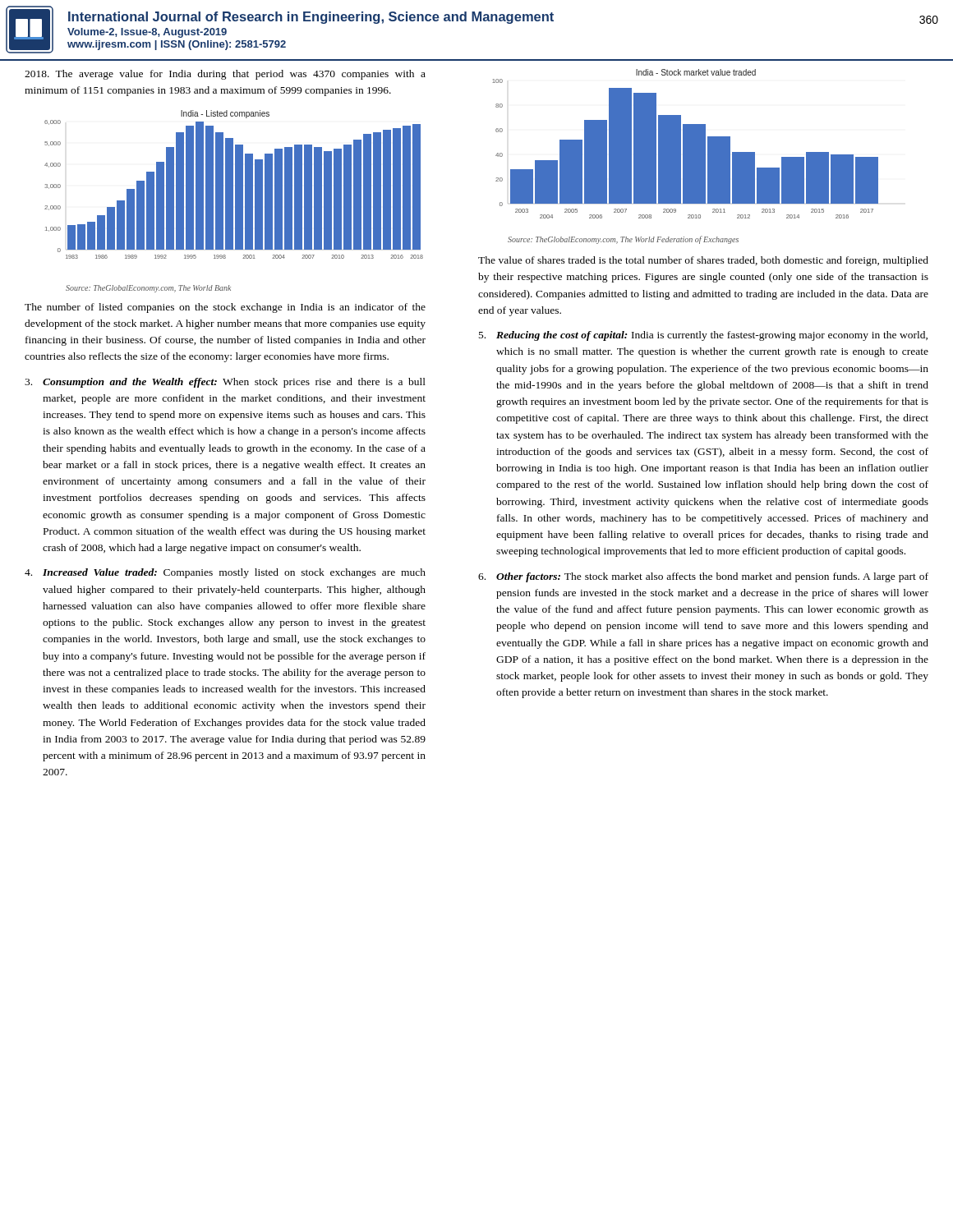Select the text block with the text "The average value for India during that period"
953x1232 pixels.
[x=225, y=82]
